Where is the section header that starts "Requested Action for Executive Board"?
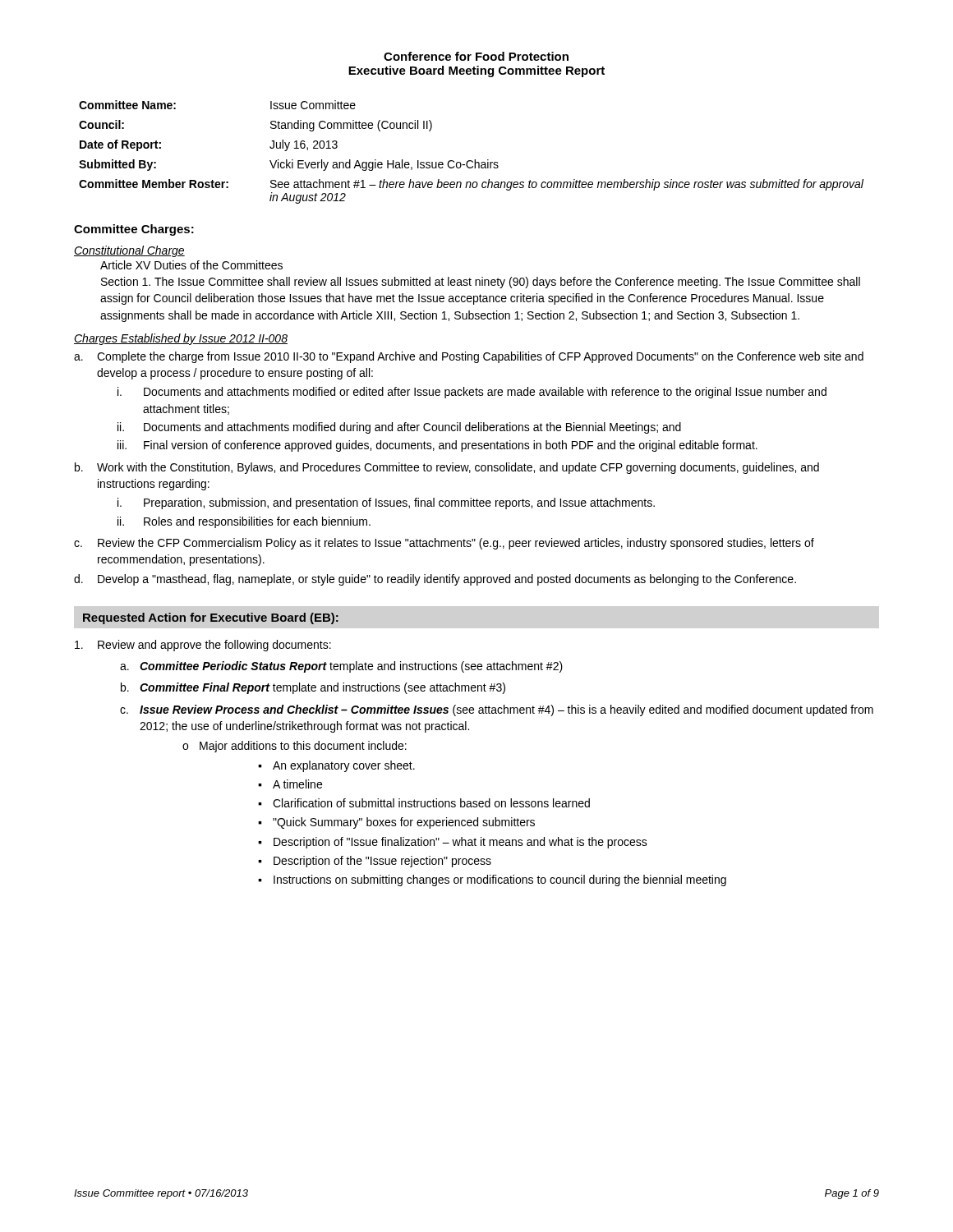 pos(211,617)
